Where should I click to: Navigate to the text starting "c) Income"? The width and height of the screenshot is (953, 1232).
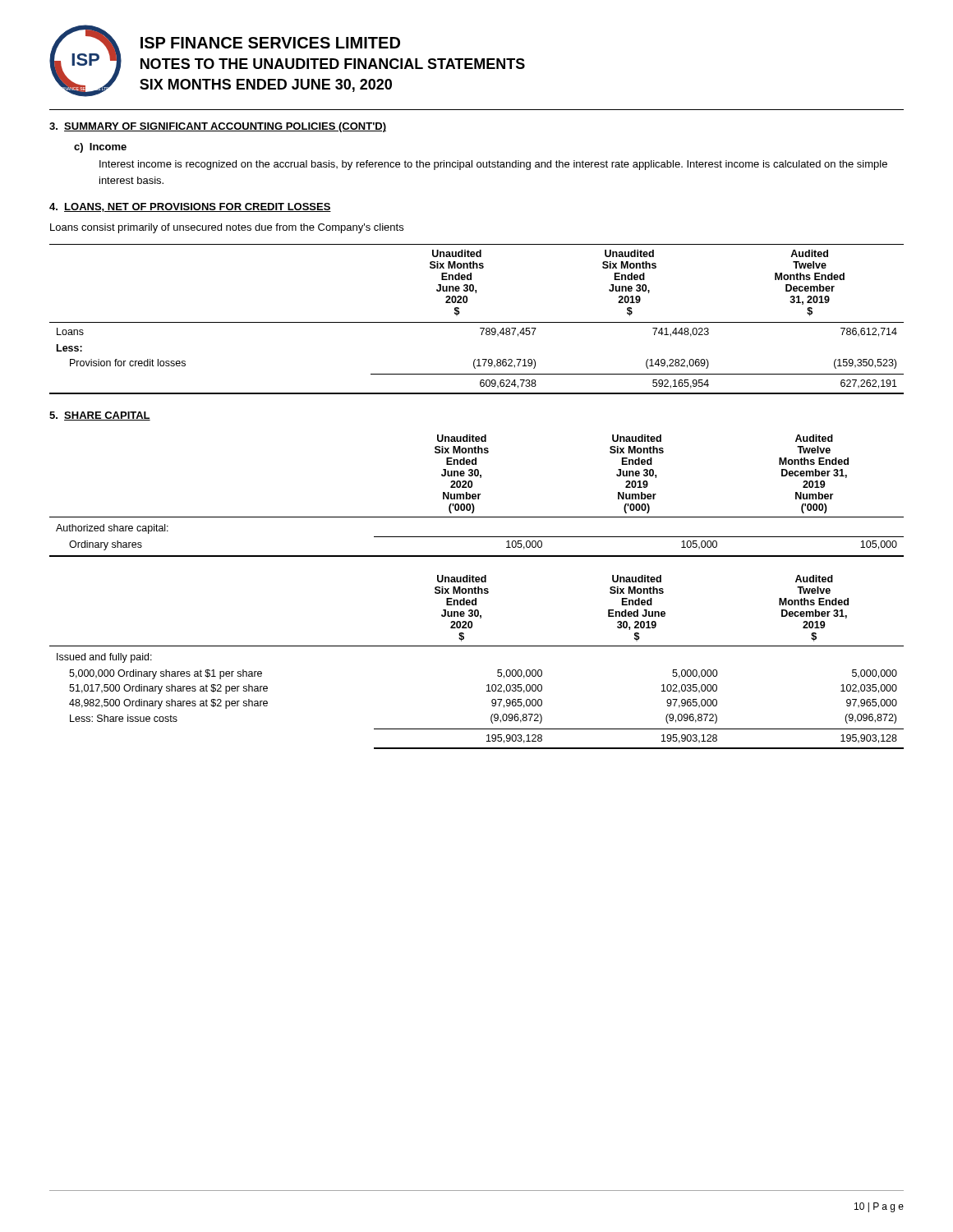click(100, 147)
